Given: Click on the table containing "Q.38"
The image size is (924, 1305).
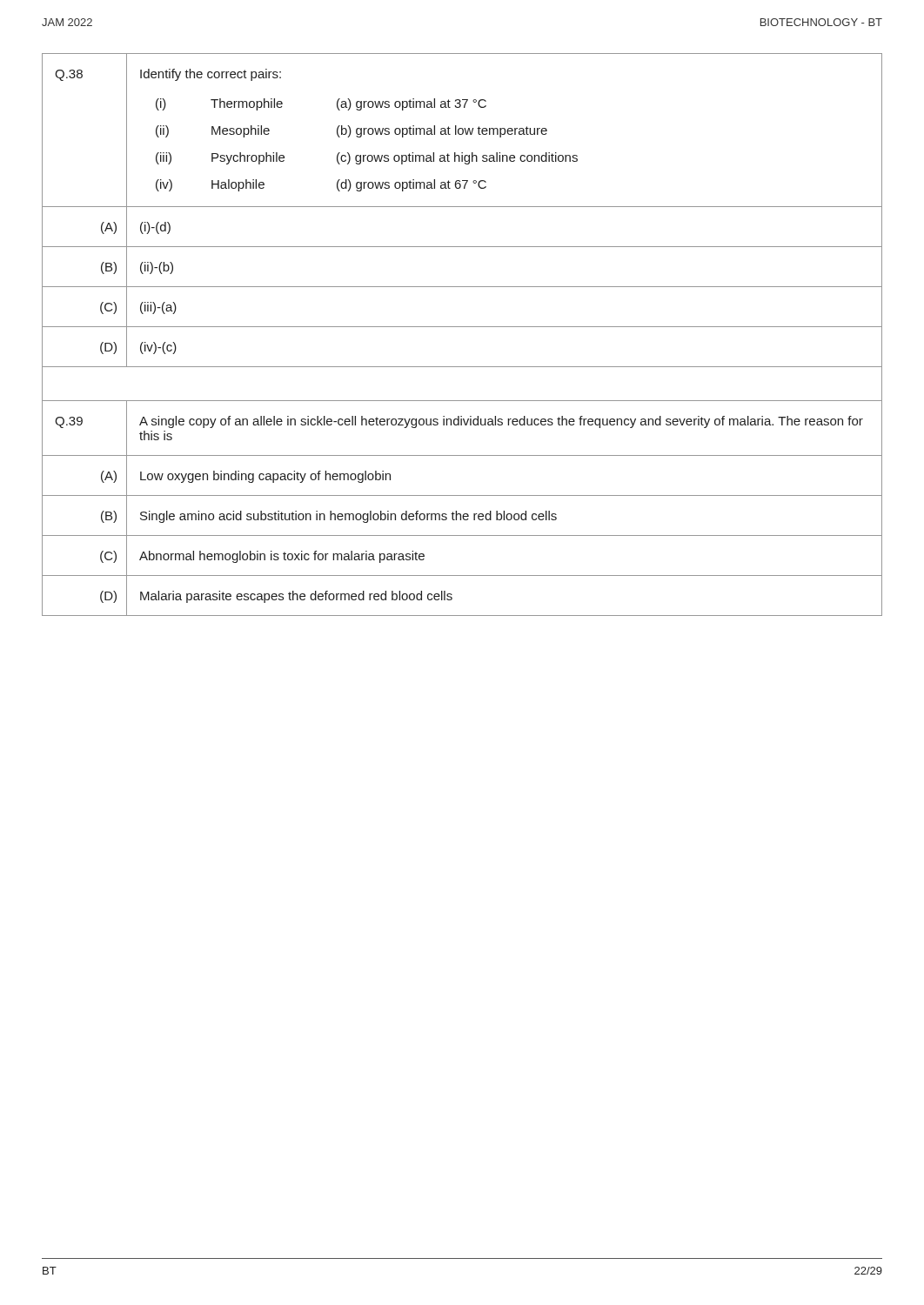Looking at the screenshot, I should pyautogui.click(x=462, y=327).
